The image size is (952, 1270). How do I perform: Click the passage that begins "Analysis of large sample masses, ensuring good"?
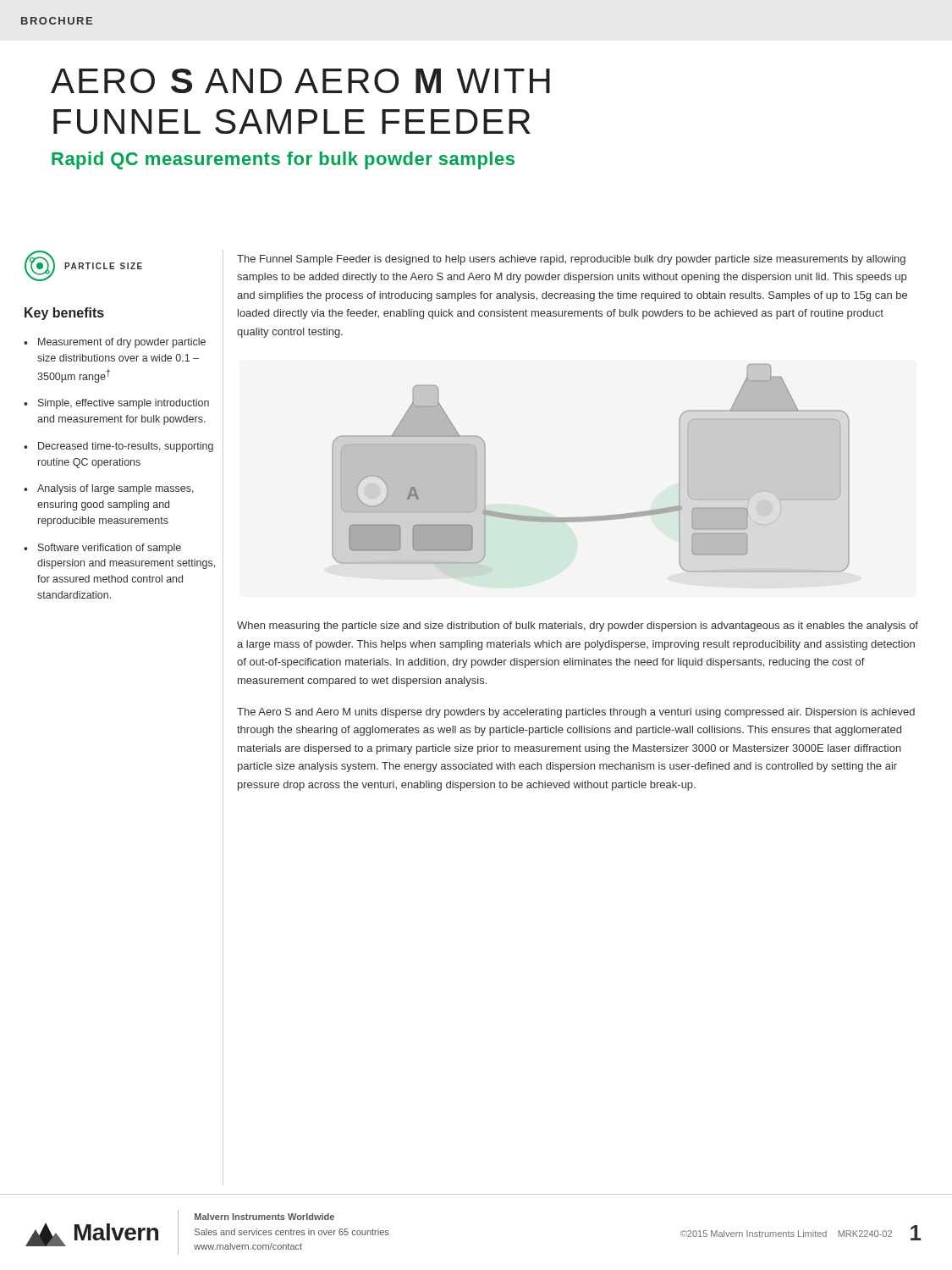[x=116, y=505]
